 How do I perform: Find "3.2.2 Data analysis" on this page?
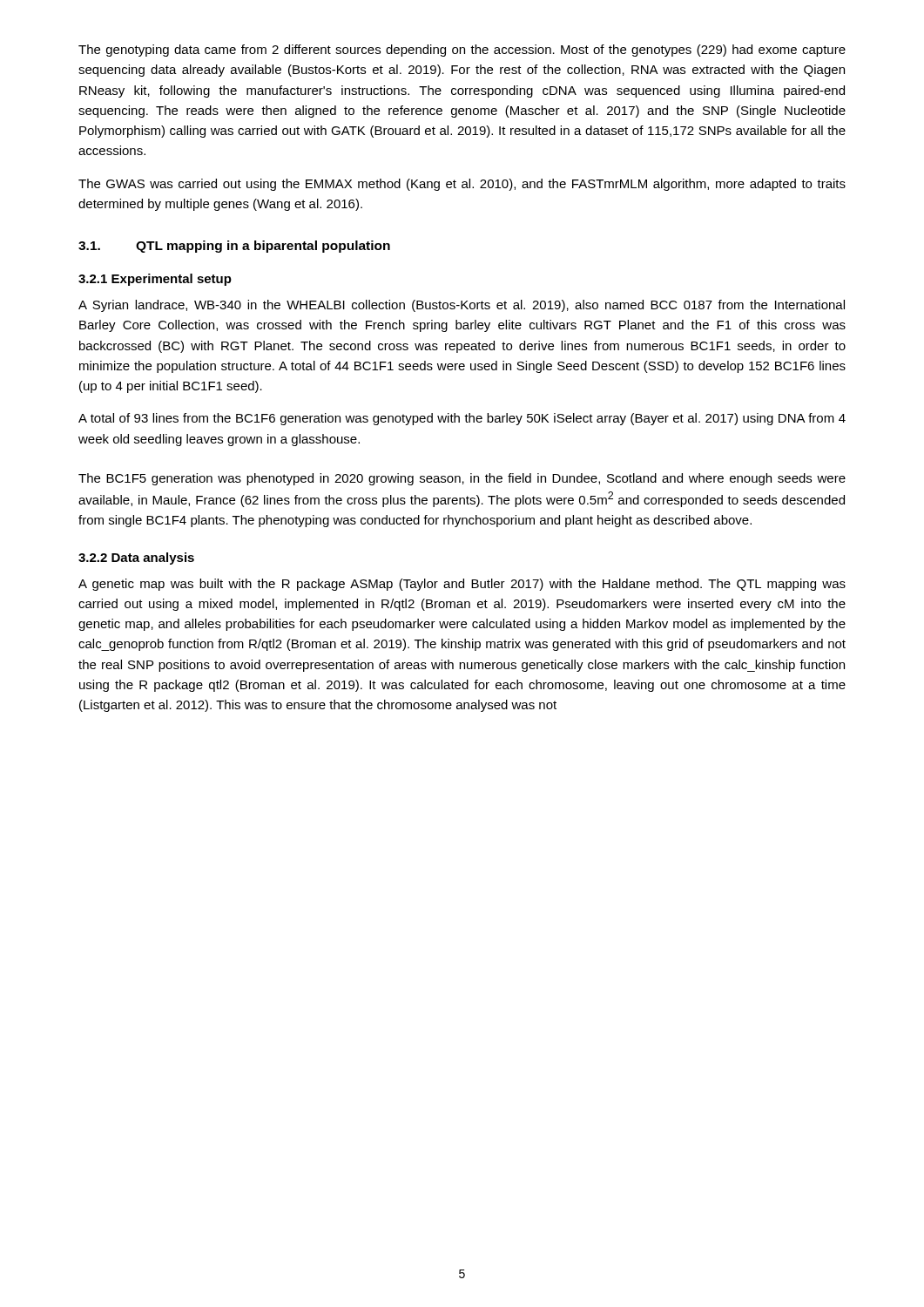point(136,557)
